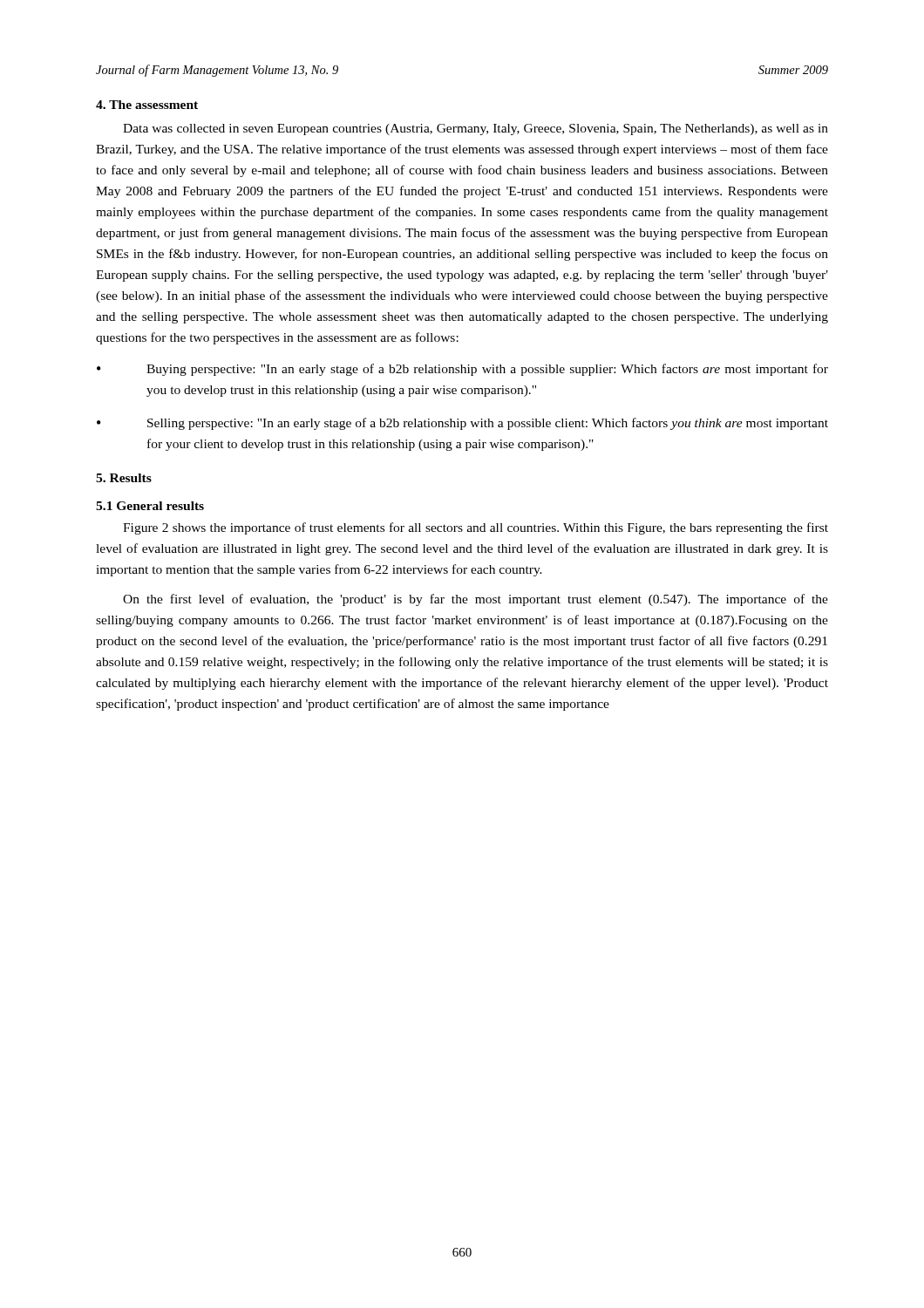This screenshot has width=924, height=1308.
Task: Locate the list item containing "• Selling perspective: "In an early stage of"
Action: click(x=462, y=434)
